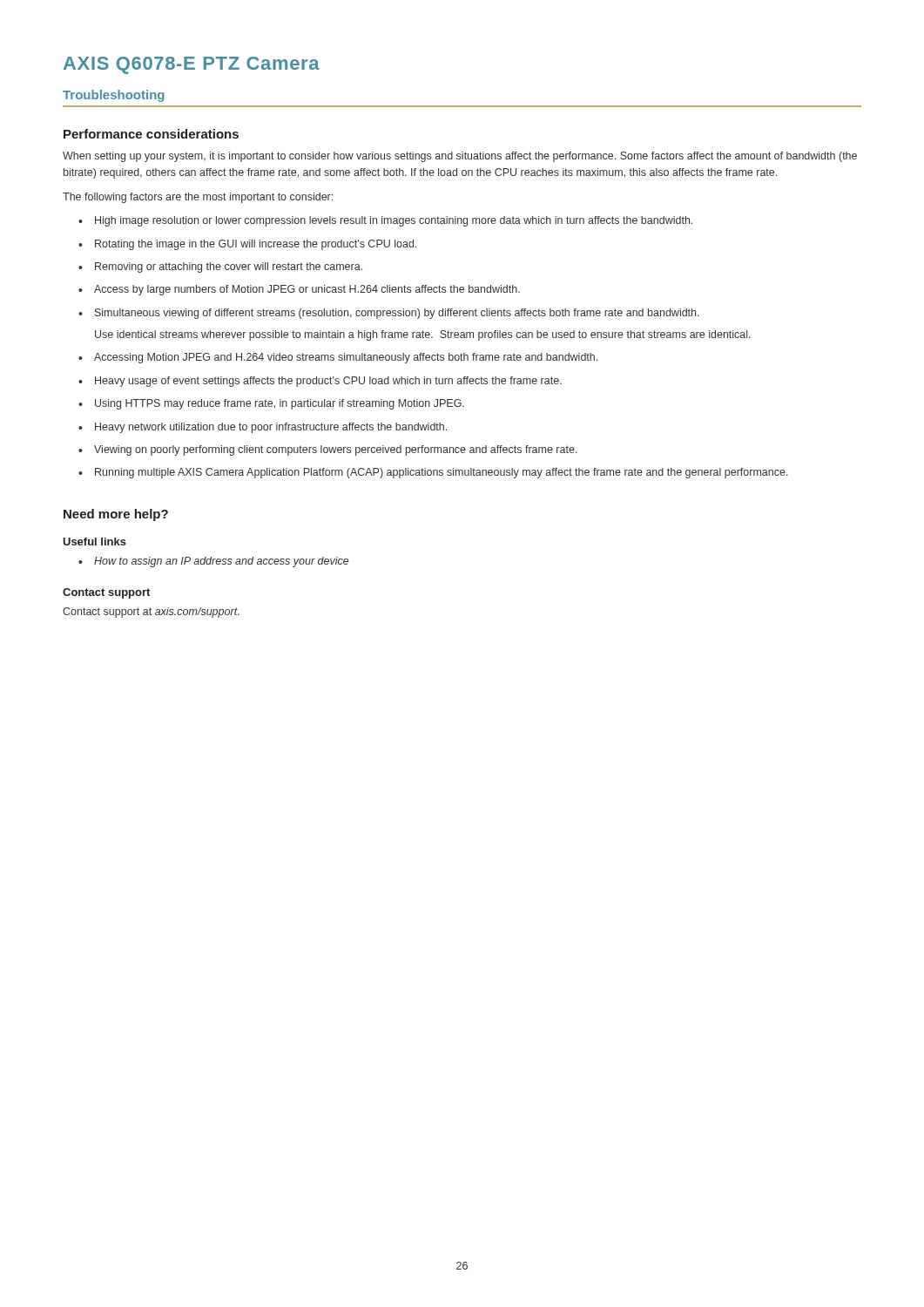This screenshot has height=1307, width=924.
Task: Click the passage that begins "Removing or attaching the"
Action: click(x=220, y=267)
